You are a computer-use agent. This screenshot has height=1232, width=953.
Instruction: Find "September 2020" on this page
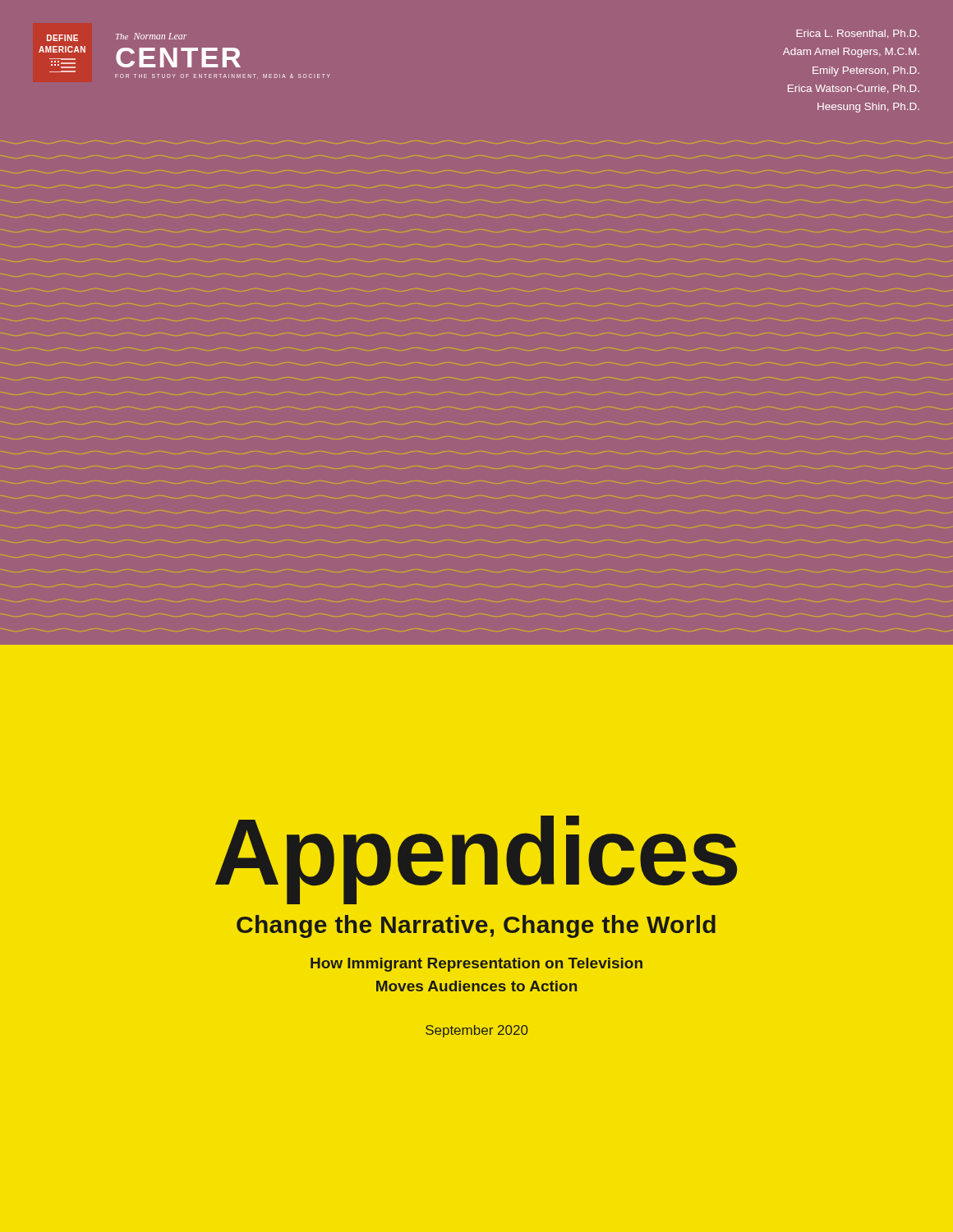(476, 1030)
